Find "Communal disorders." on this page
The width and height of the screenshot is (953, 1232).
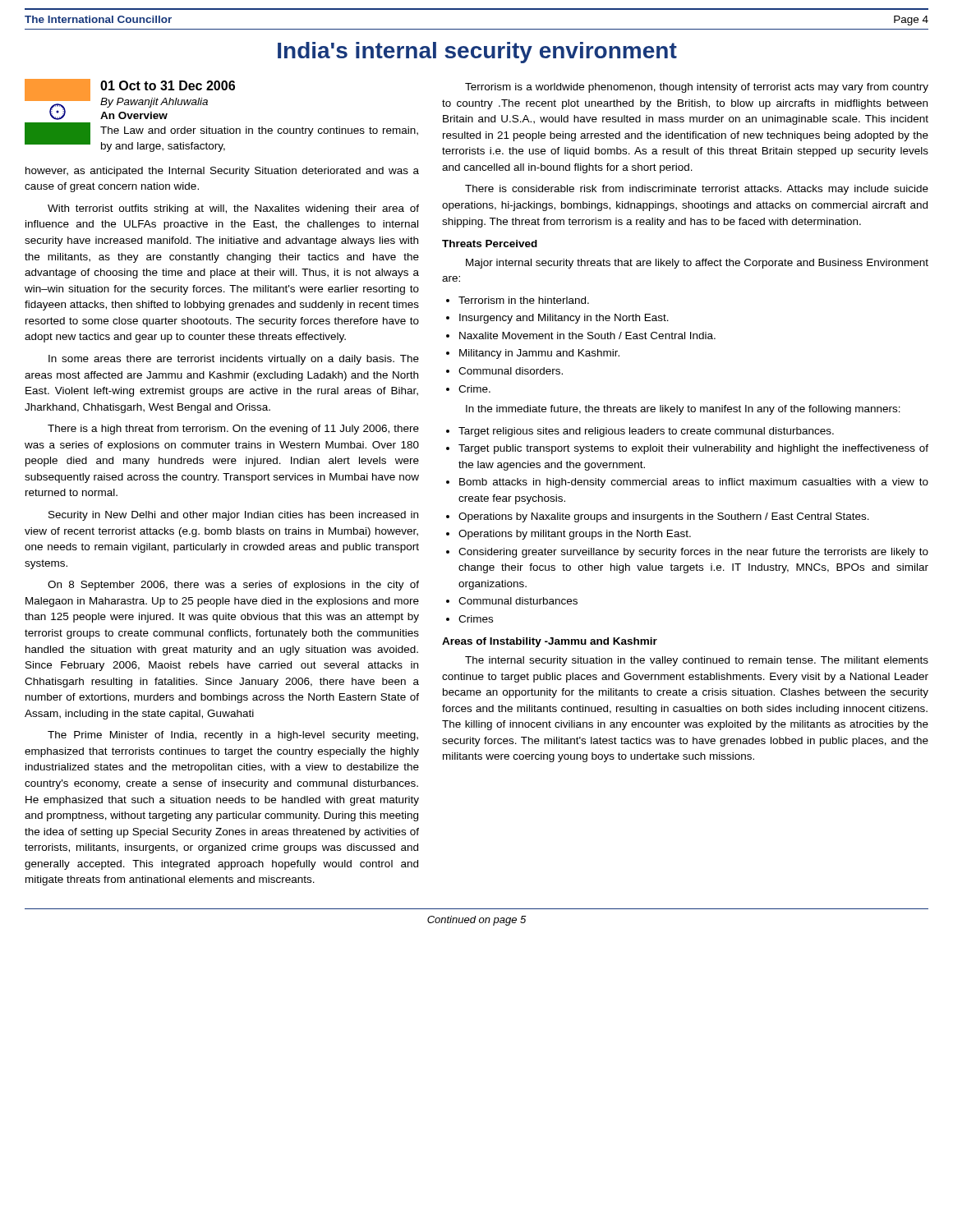click(x=511, y=371)
